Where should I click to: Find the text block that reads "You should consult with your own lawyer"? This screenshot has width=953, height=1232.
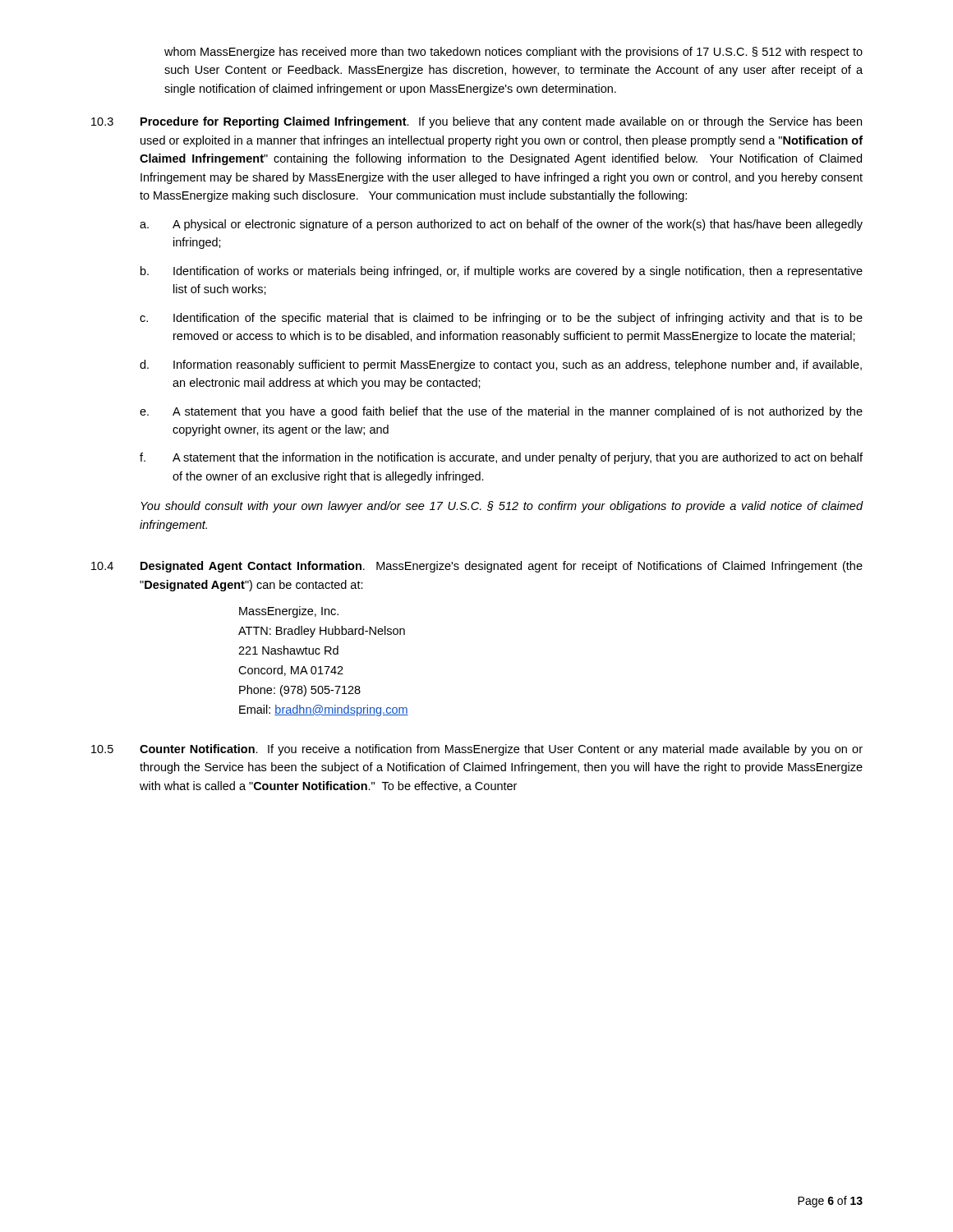click(x=501, y=515)
